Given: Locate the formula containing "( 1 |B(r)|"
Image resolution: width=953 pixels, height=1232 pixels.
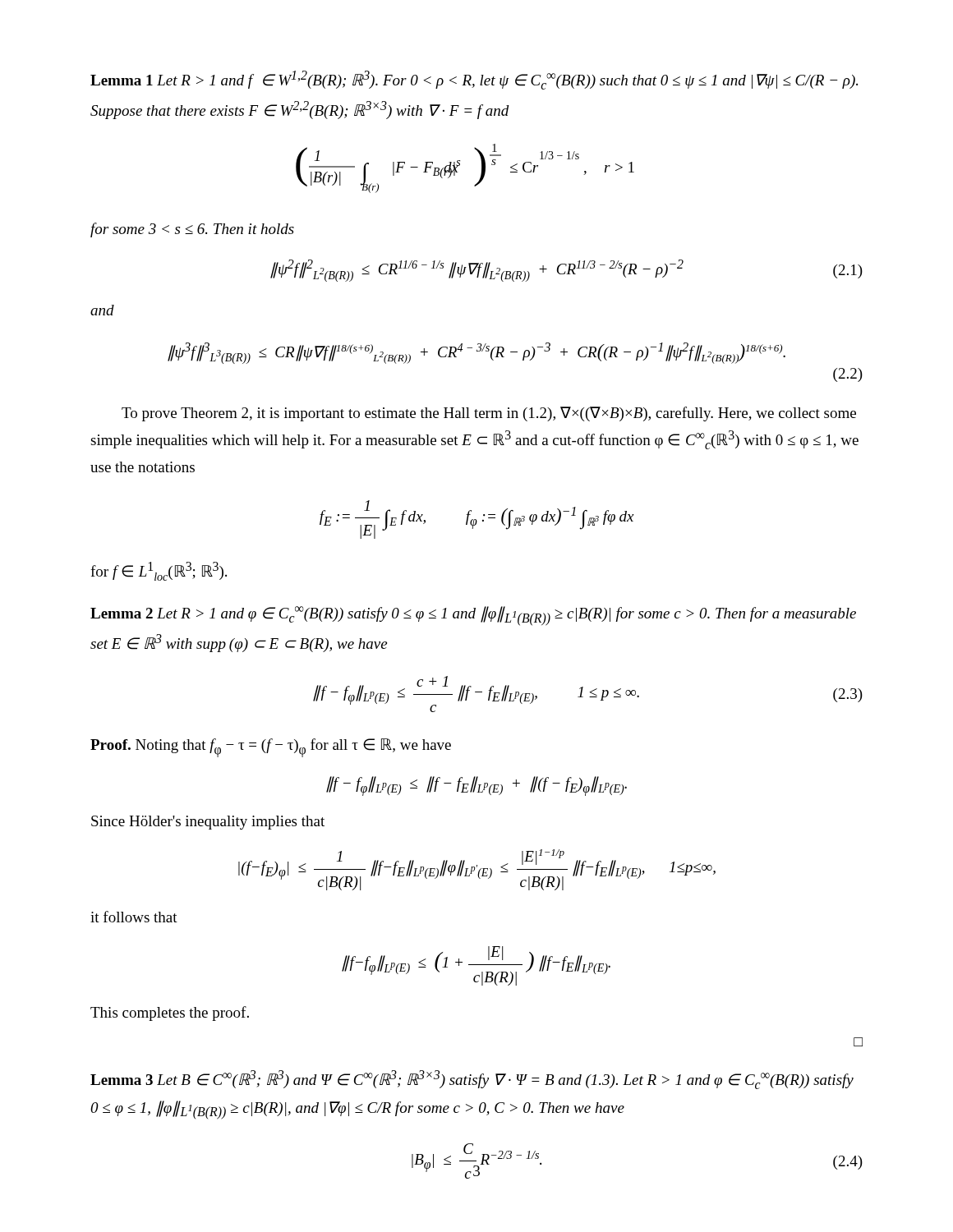Looking at the screenshot, I should [x=476, y=166].
